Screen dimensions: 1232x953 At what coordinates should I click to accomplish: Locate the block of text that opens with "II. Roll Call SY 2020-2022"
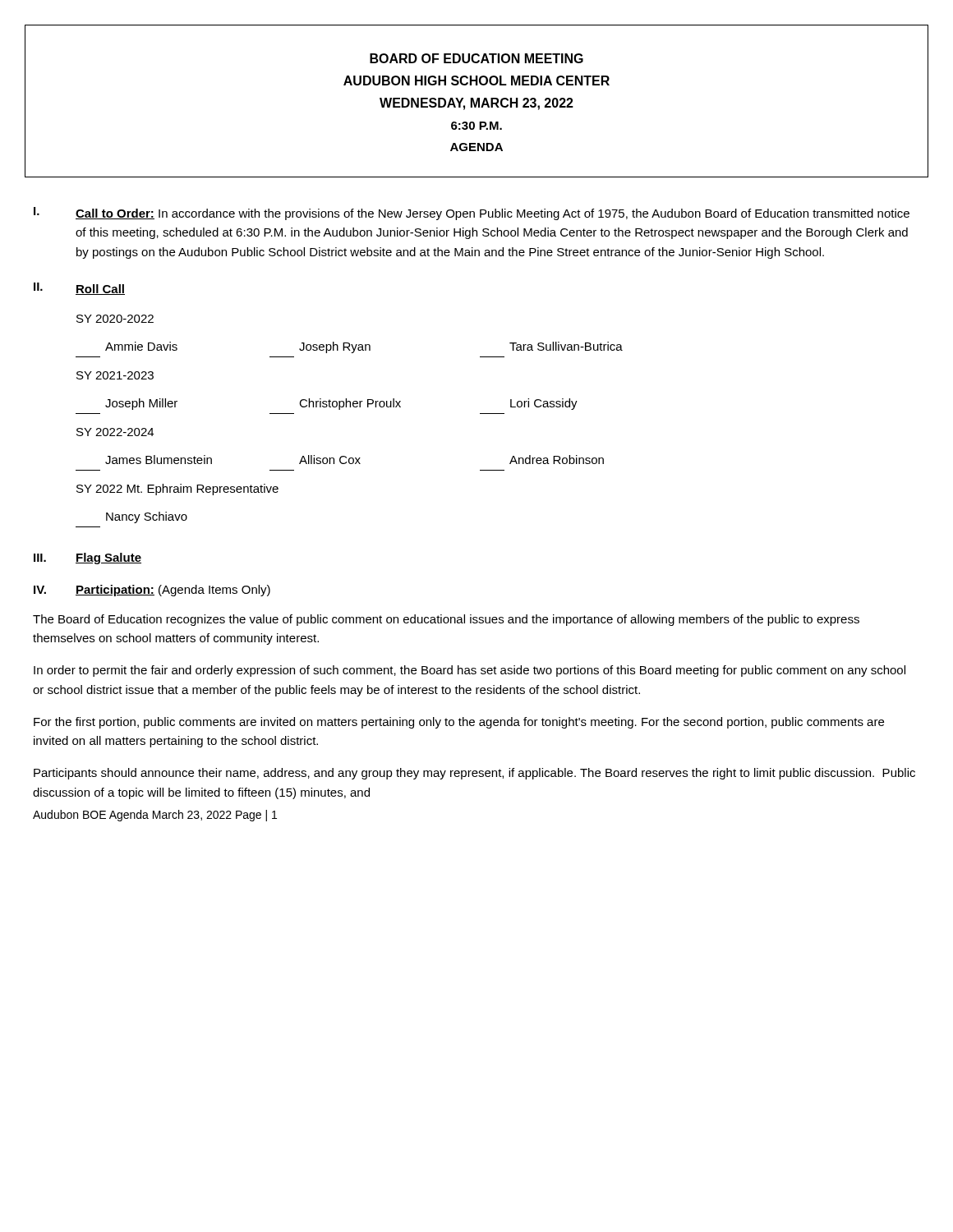pyautogui.click(x=476, y=406)
